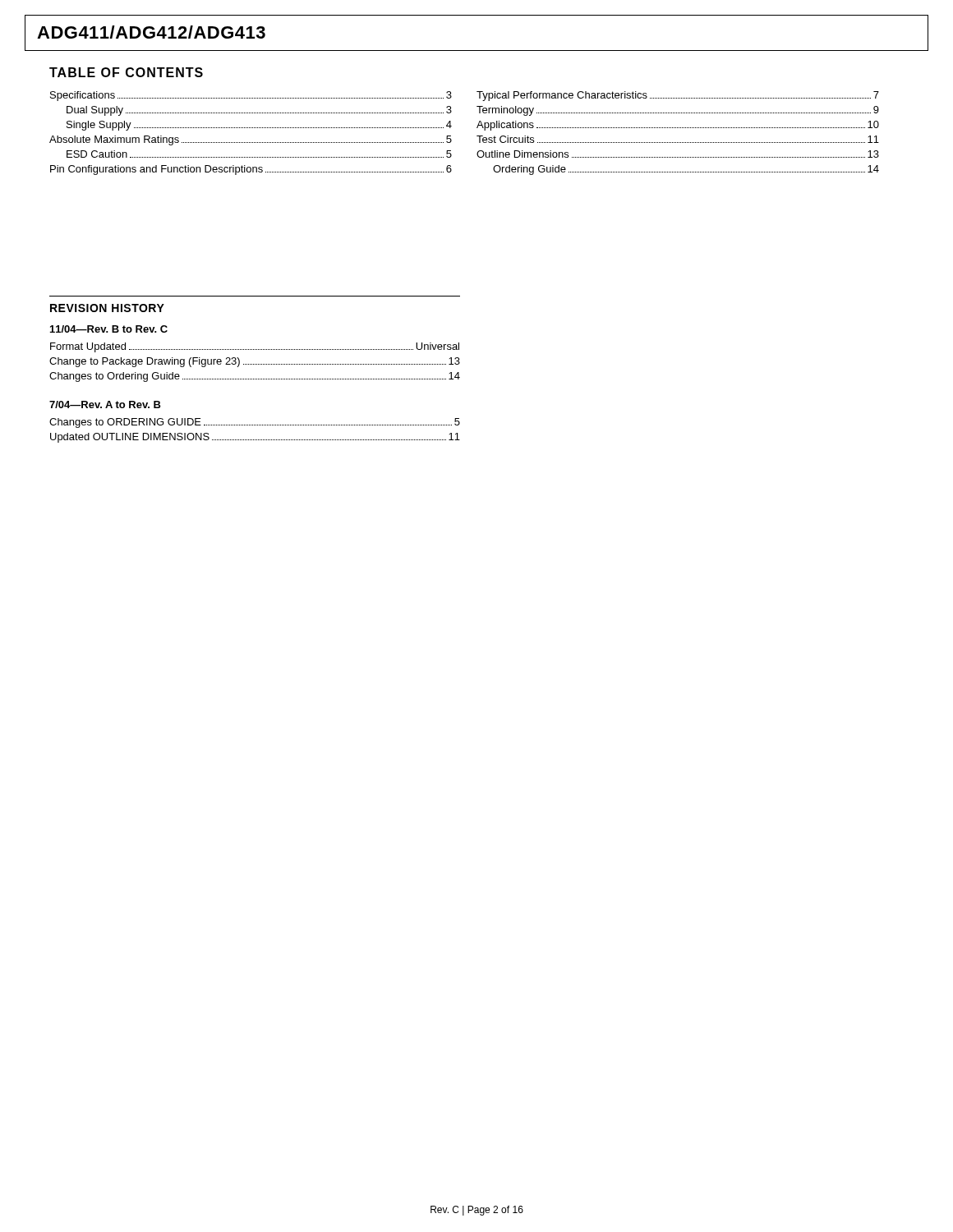Locate the list item that reads "Terminology 9"
The width and height of the screenshot is (953, 1232).
point(678,110)
